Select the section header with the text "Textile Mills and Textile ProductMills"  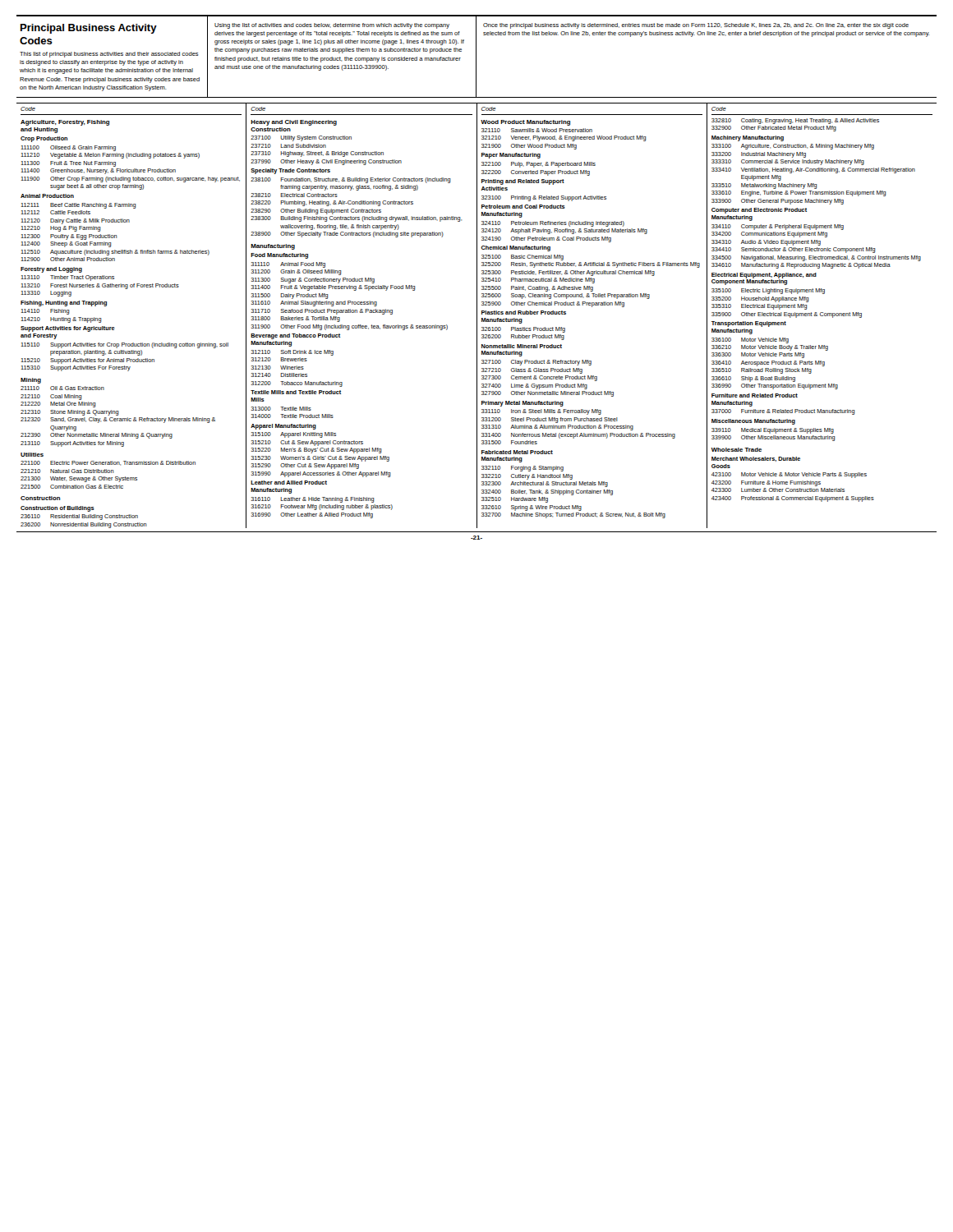click(296, 396)
